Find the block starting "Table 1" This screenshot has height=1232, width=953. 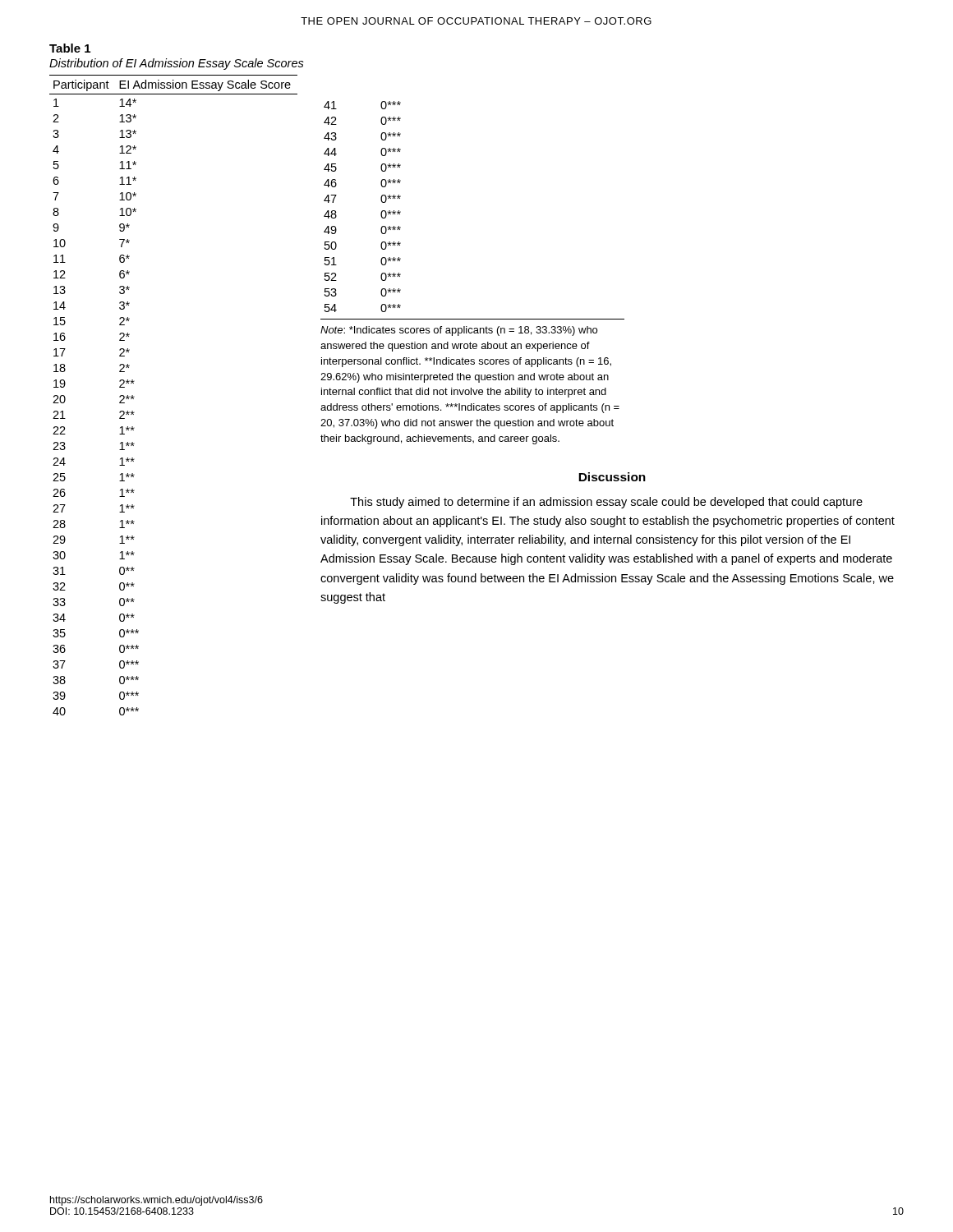point(70,48)
